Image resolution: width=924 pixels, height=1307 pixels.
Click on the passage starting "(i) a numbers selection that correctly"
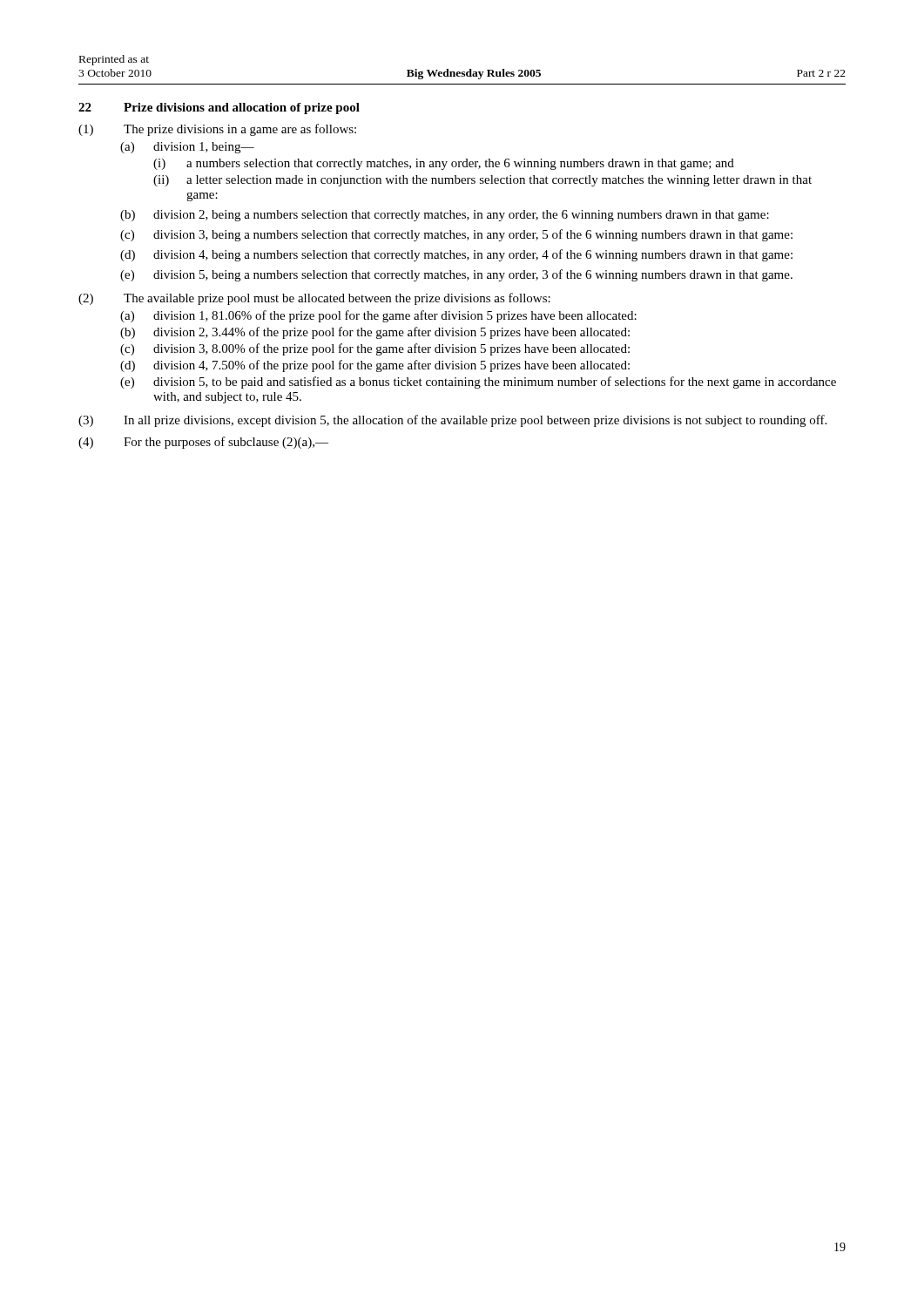(499, 163)
